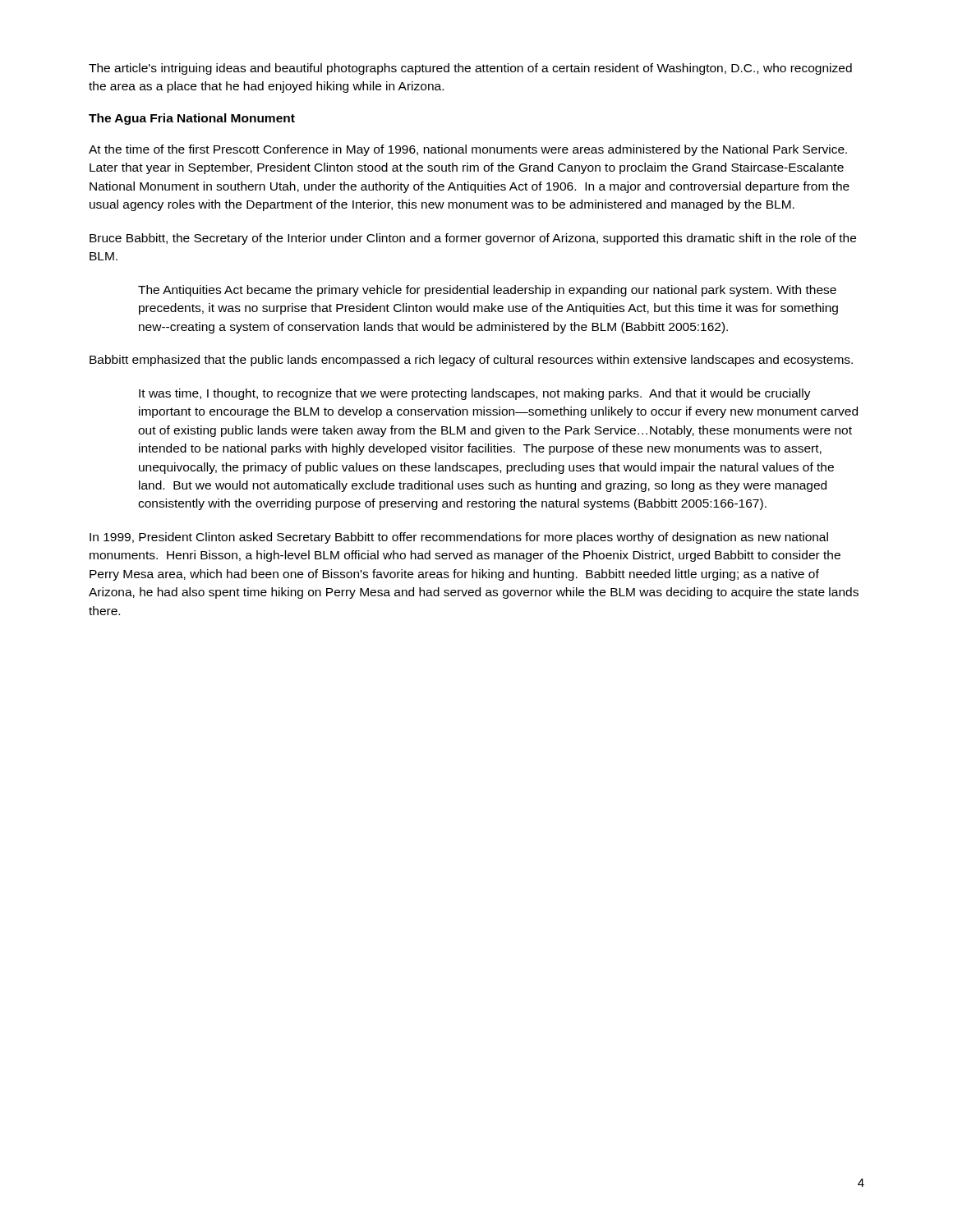Find the text block containing "At the time of the"
Screen dimensions: 1232x953
click(x=470, y=177)
